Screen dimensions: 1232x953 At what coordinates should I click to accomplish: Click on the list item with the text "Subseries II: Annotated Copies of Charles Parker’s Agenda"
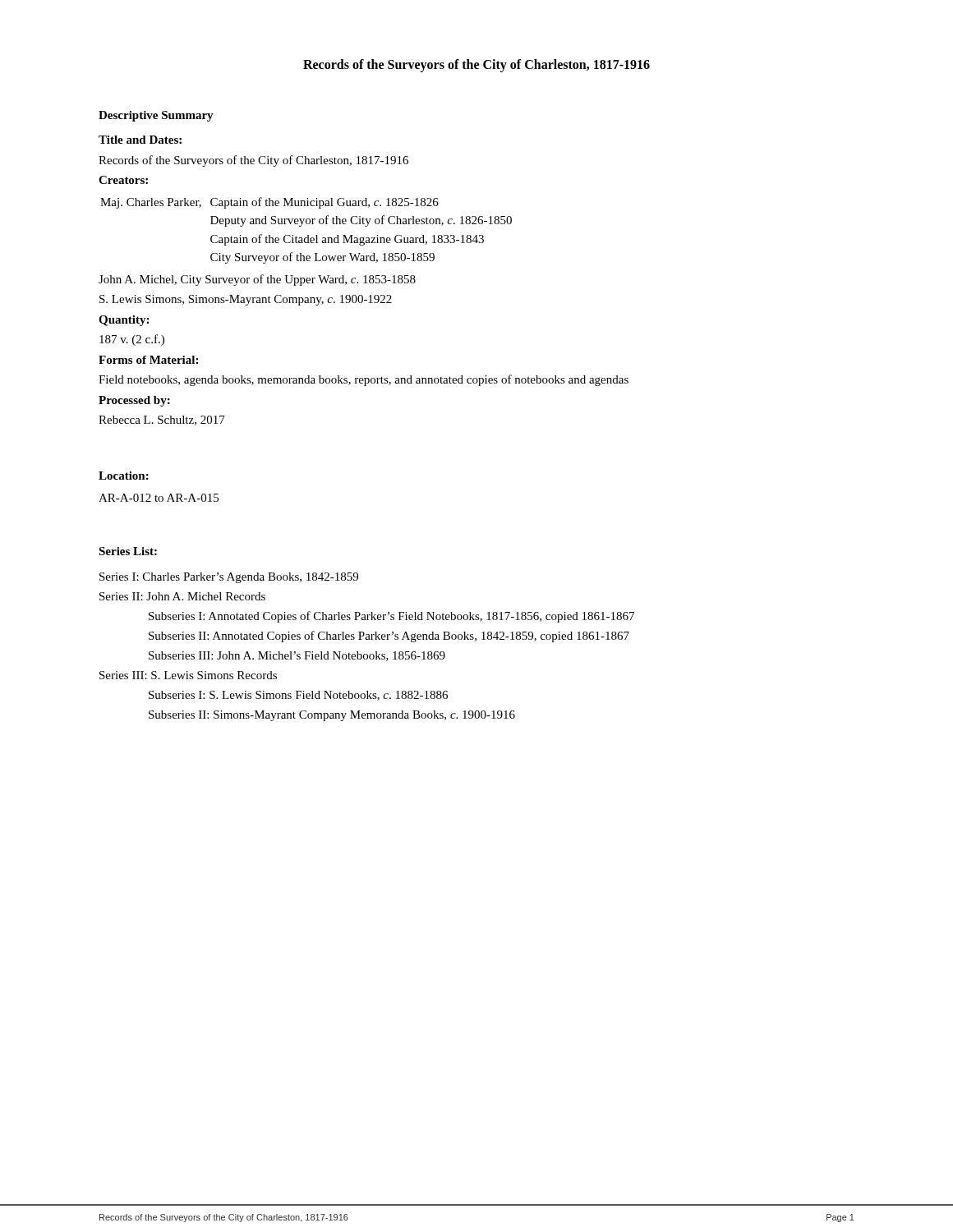coord(389,635)
